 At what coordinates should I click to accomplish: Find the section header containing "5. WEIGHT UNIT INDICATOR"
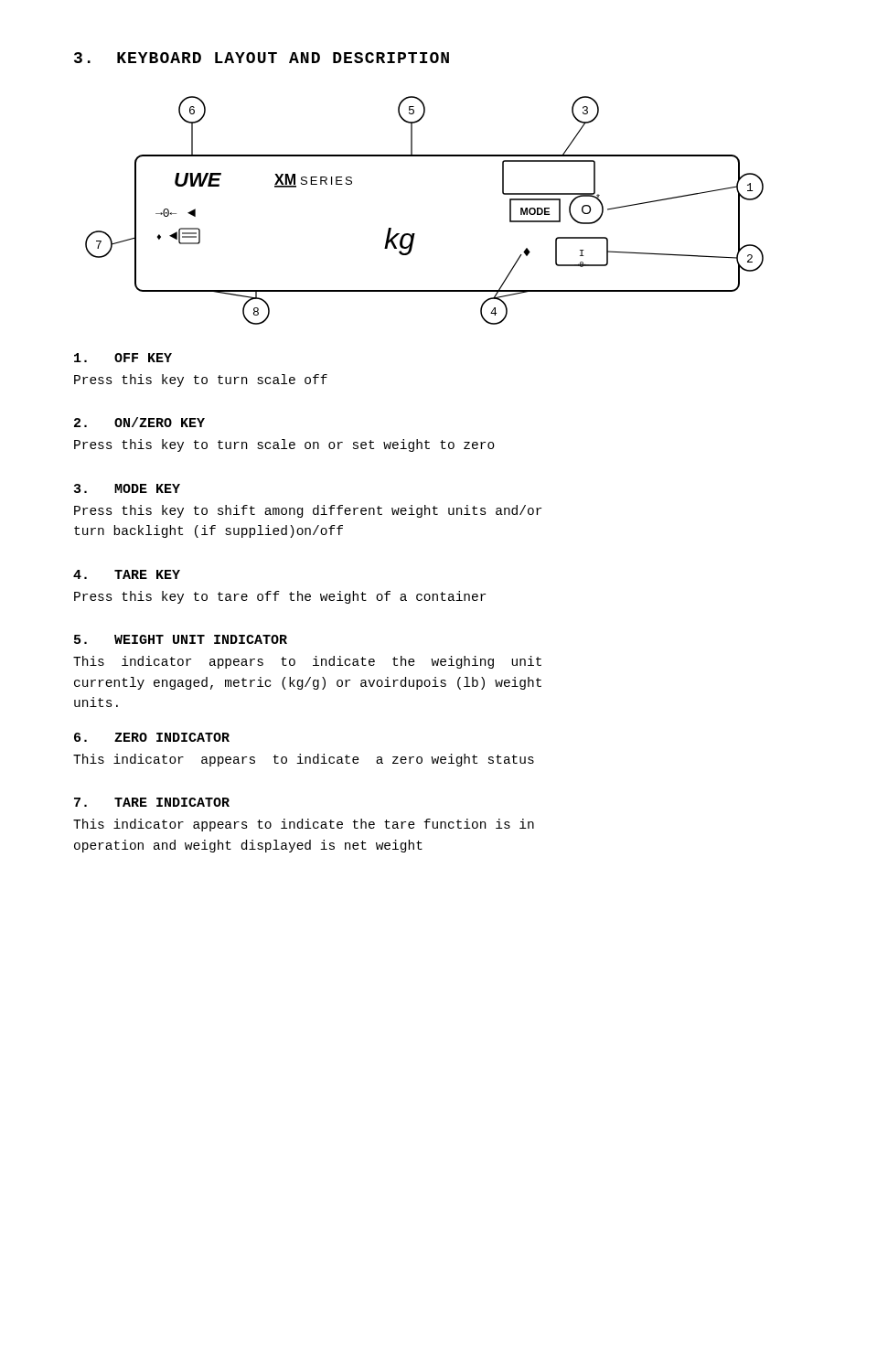180,641
